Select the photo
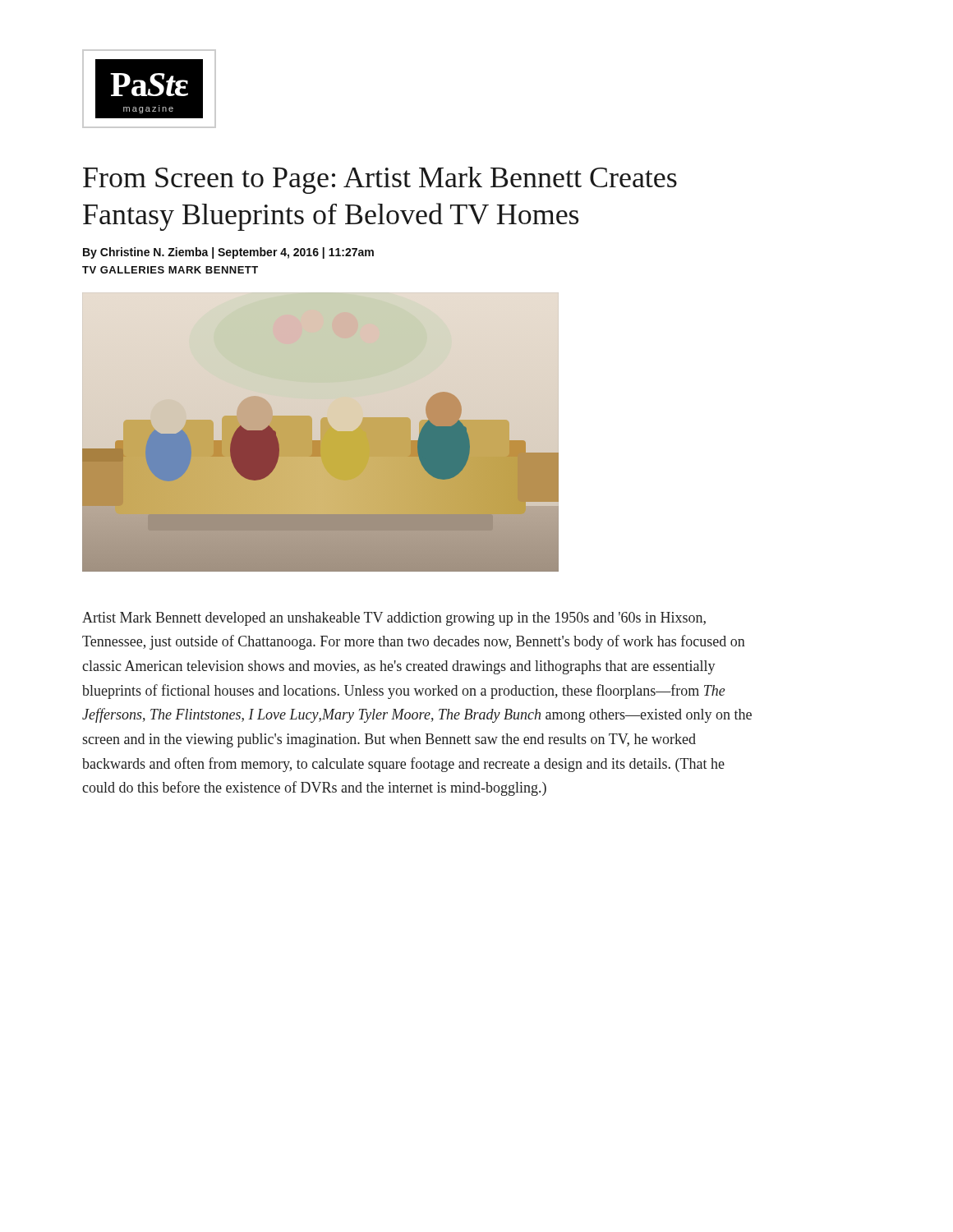Image resolution: width=953 pixels, height=1232 pixels. (x=320, y=433)
